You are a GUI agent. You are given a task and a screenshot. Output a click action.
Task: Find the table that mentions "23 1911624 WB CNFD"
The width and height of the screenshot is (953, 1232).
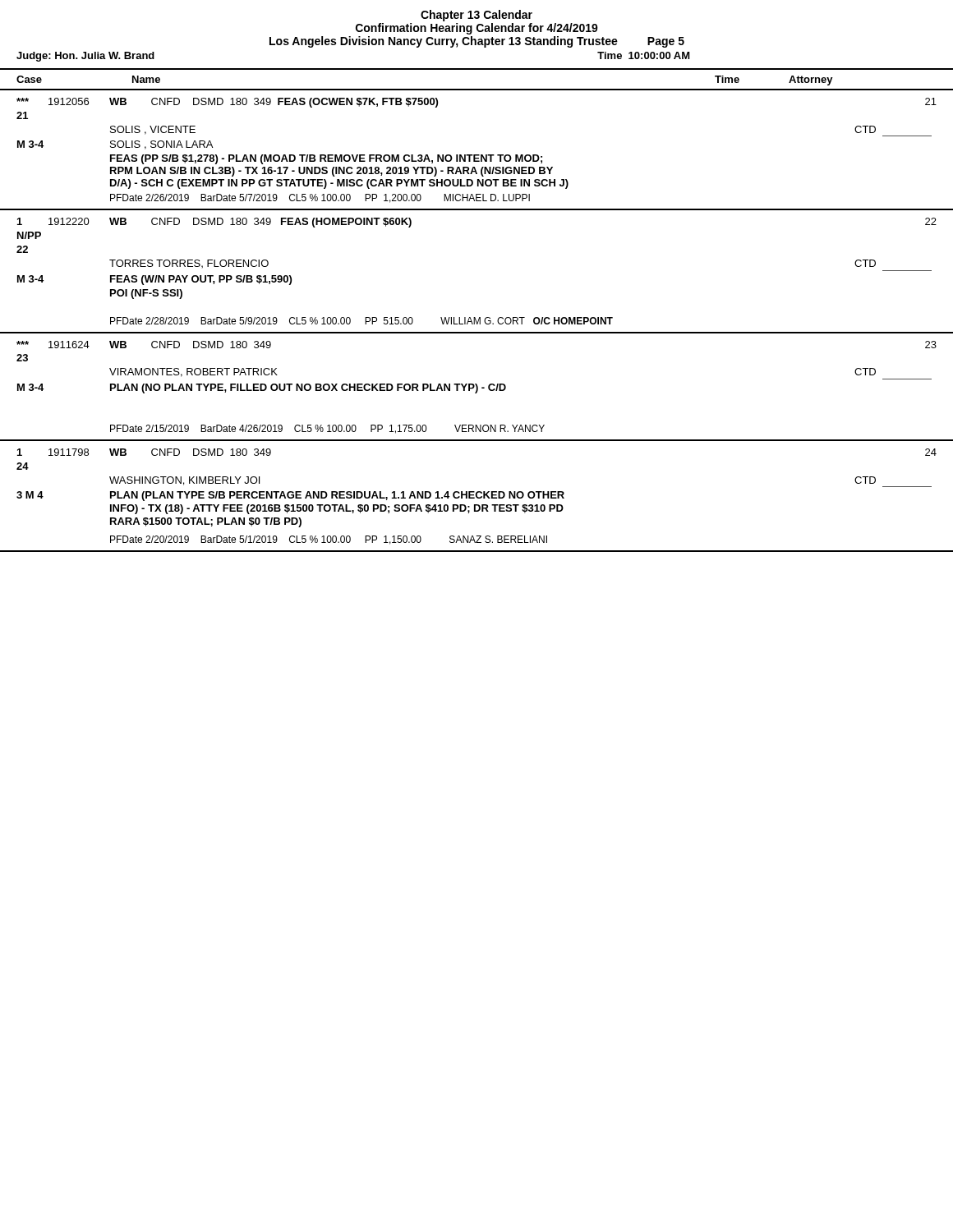tap(476, 387)
